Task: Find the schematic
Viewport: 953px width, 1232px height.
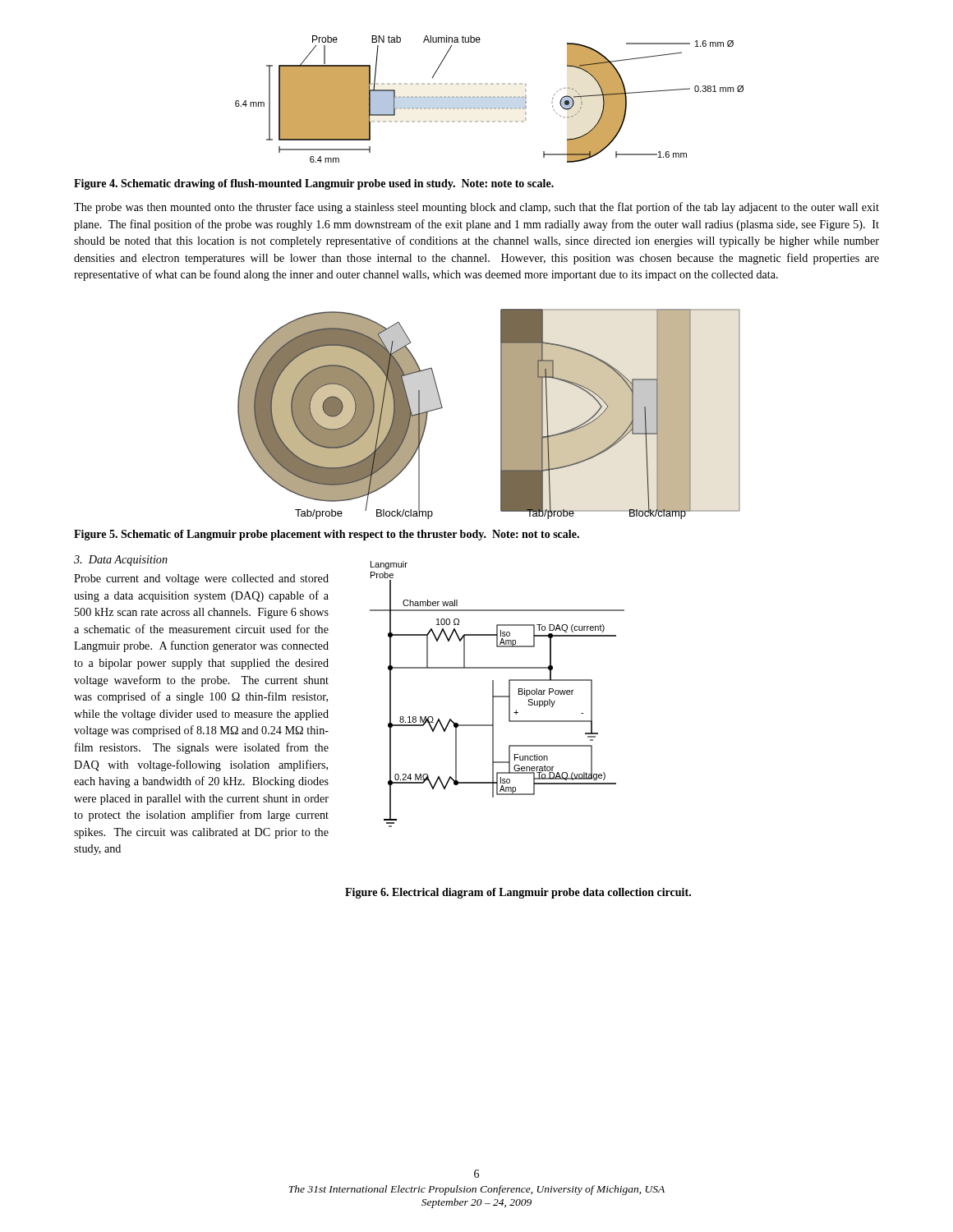Action: 476,99
